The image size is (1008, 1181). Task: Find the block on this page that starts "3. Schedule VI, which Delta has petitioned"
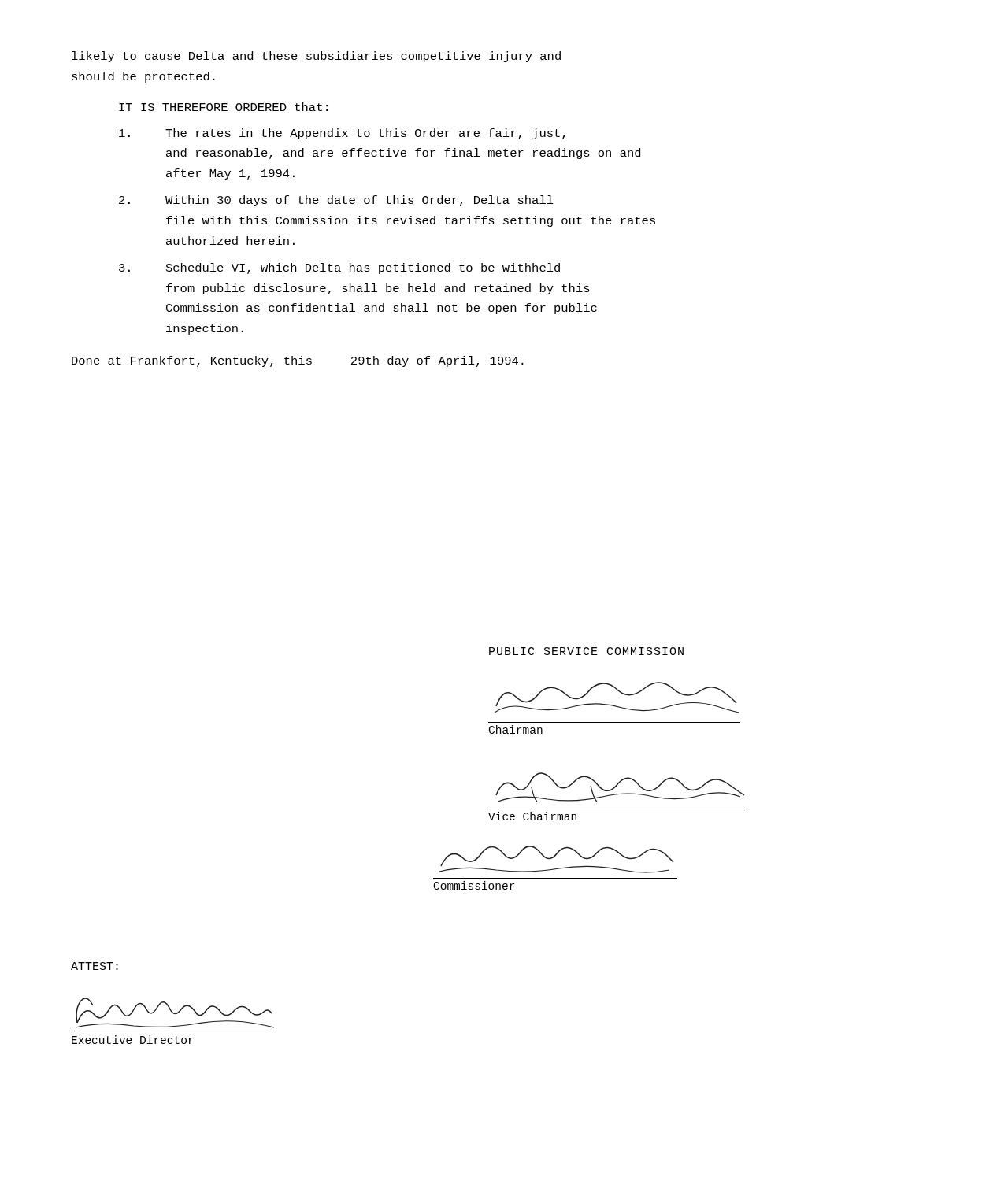tap(504, 299)
